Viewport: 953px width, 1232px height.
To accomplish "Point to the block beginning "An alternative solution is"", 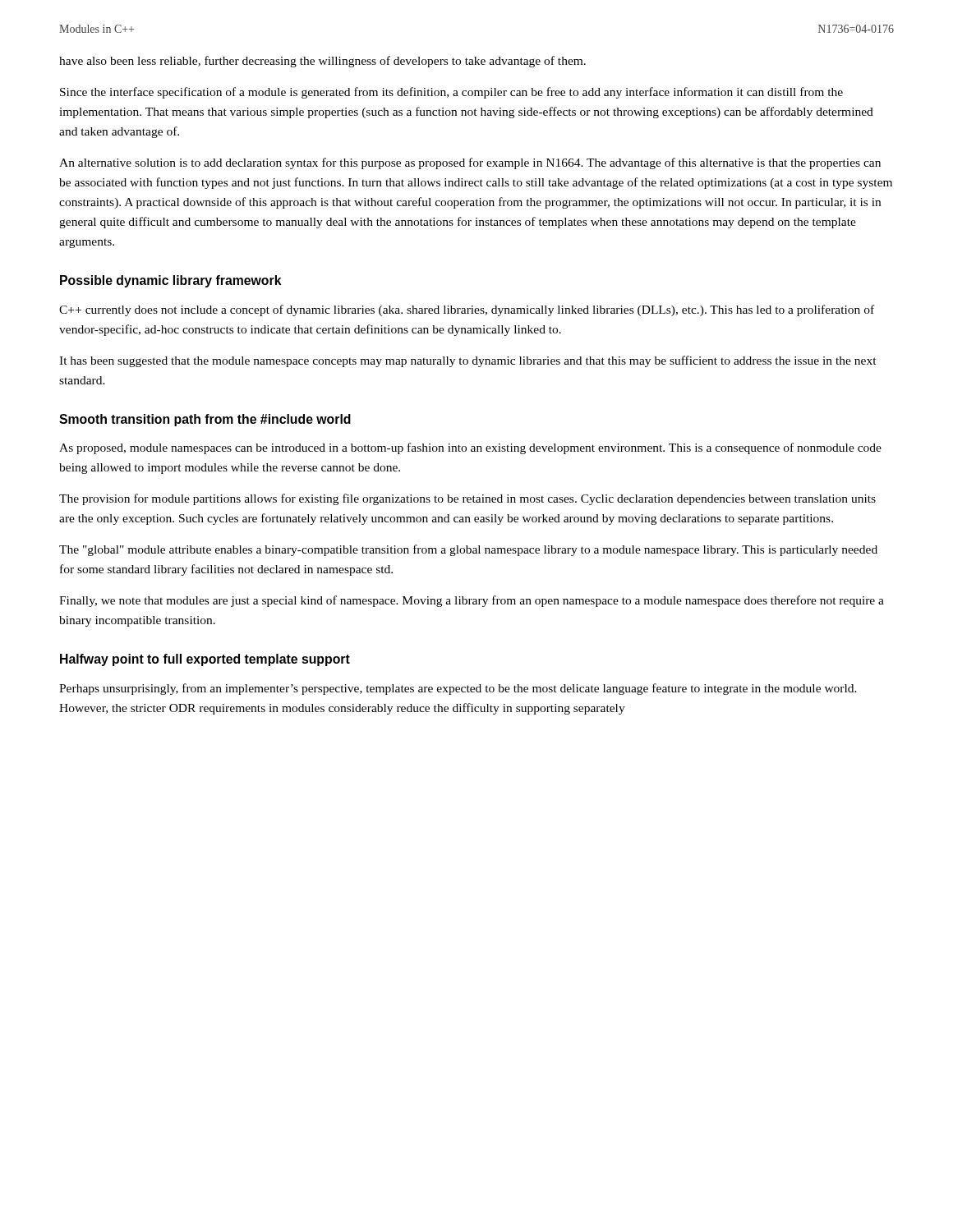I will (476, 202).
